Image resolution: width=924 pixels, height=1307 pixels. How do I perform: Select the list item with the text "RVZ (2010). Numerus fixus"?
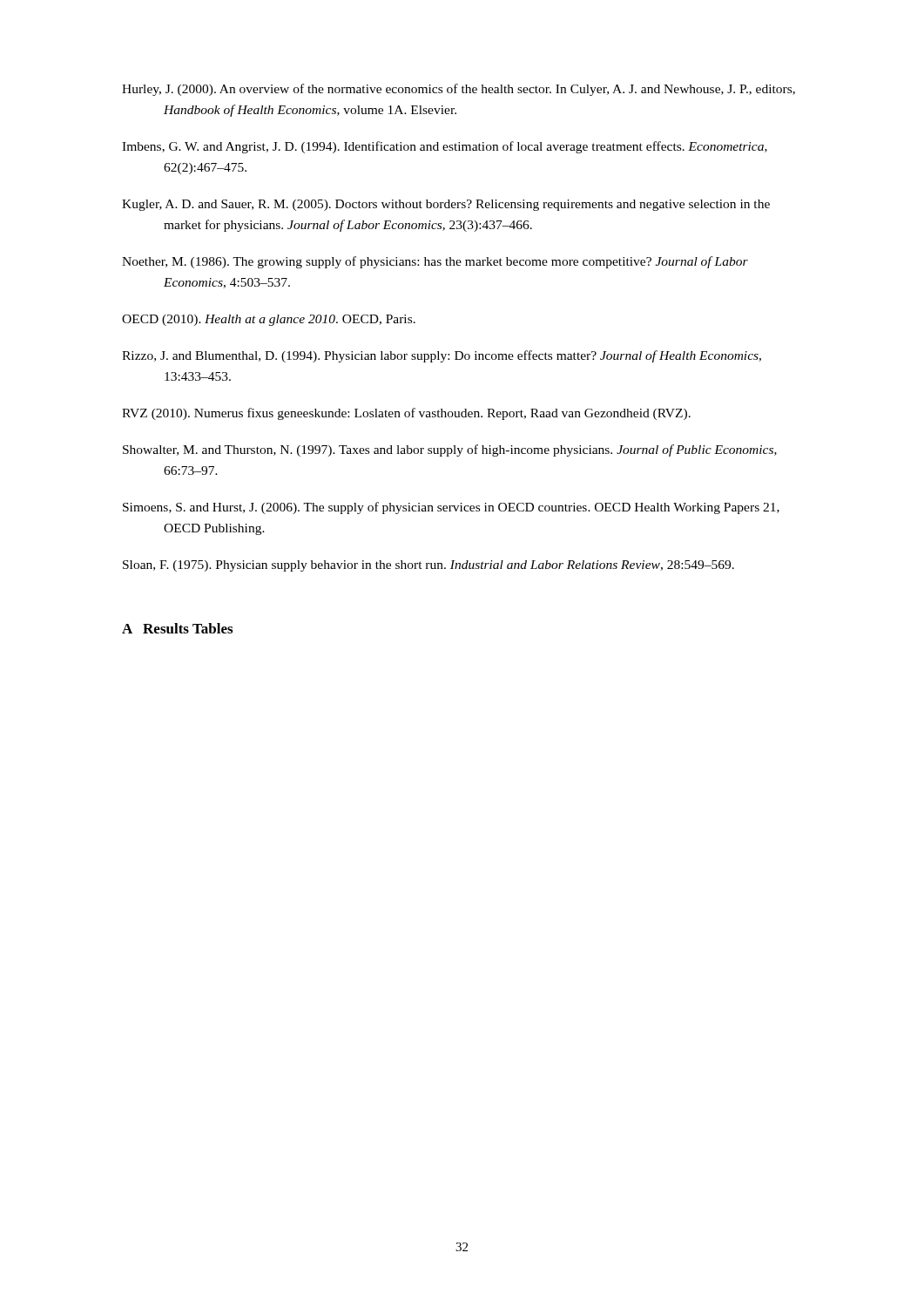(407, 413)
